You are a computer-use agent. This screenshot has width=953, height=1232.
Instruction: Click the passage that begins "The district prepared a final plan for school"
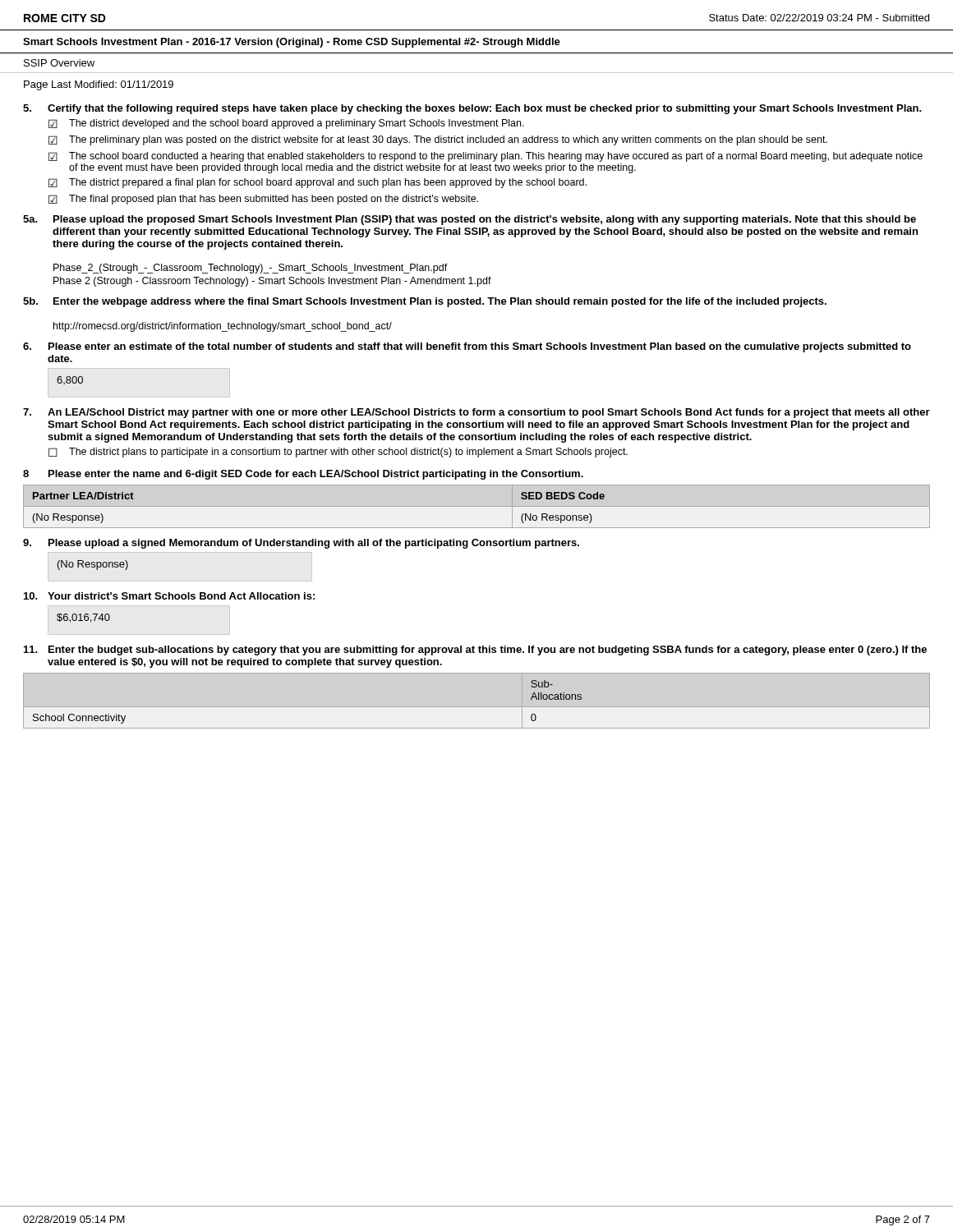tap(318, 183)
